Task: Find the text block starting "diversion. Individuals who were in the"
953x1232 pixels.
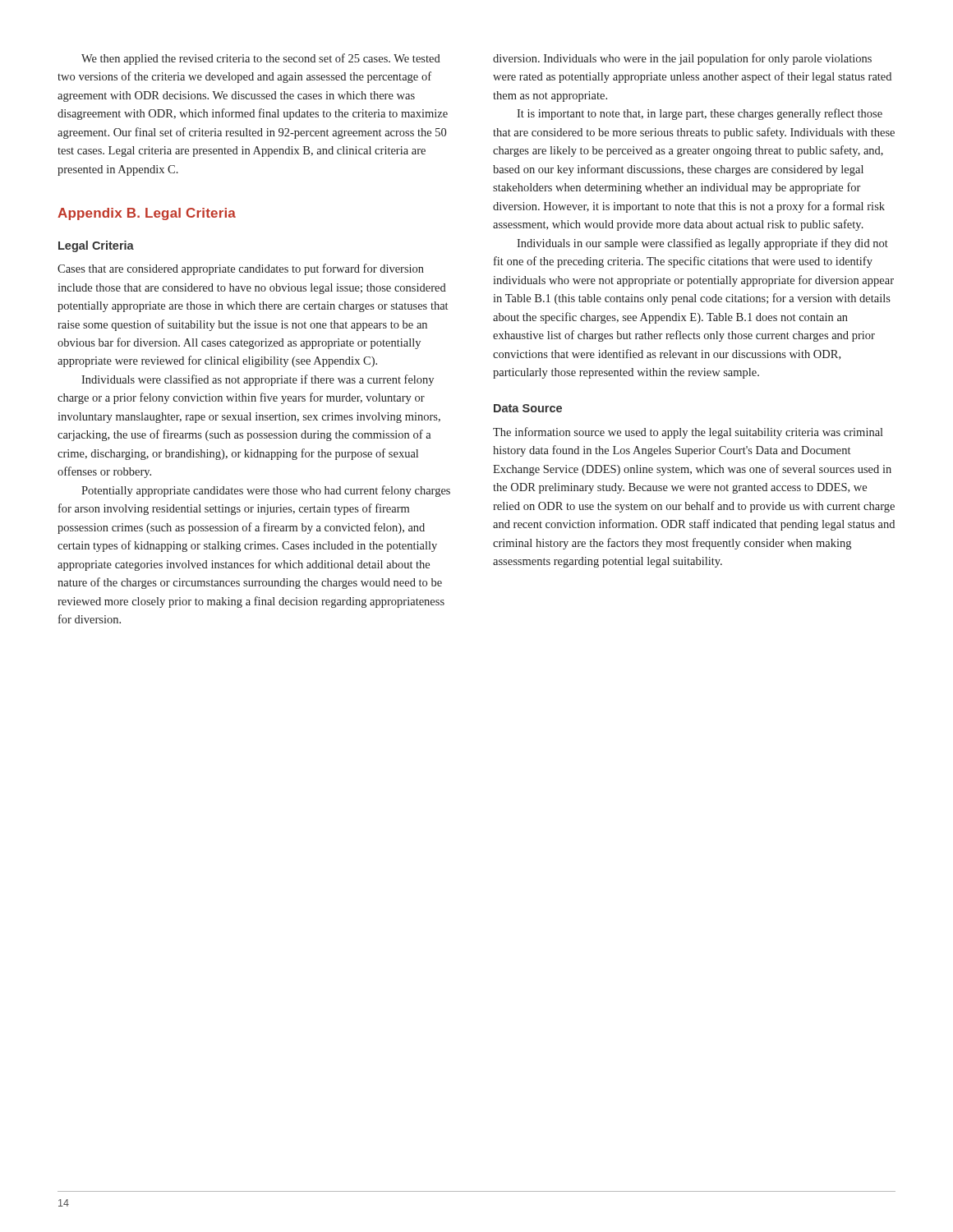Action: coord(694,77)
